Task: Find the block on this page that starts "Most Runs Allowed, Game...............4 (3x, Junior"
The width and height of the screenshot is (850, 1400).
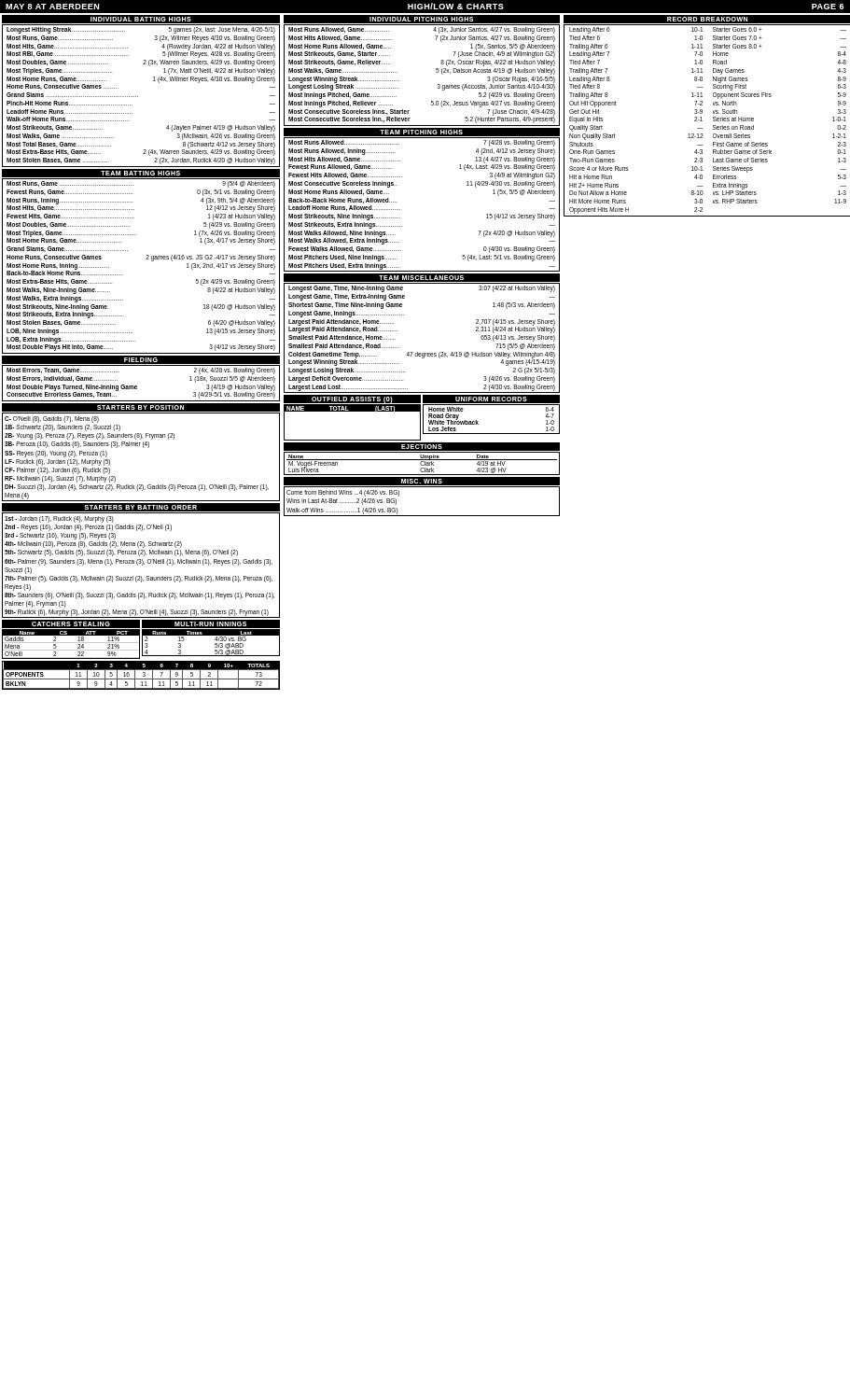Action: click(335, 30)
